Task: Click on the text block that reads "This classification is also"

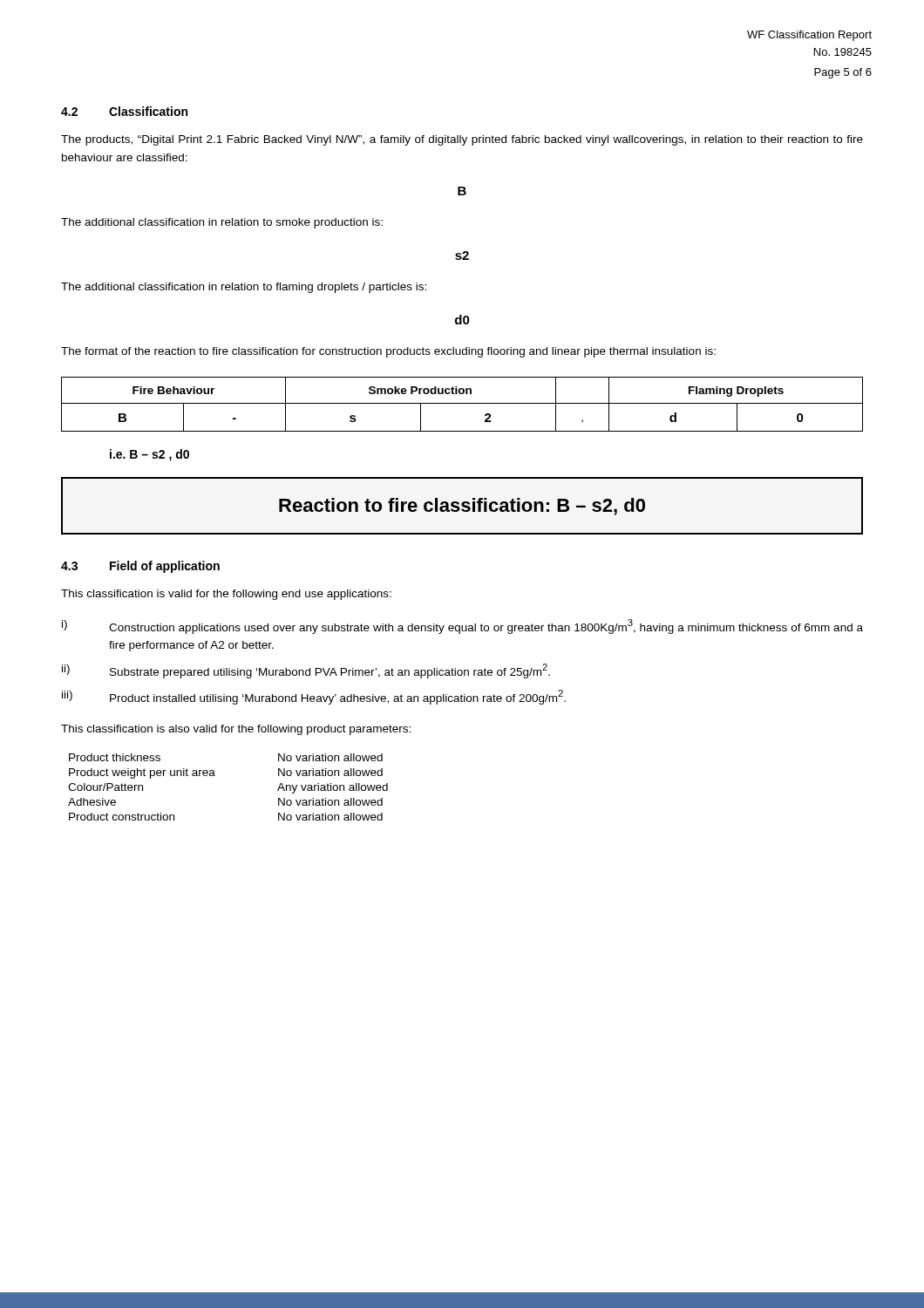Action: click(236, 728)
